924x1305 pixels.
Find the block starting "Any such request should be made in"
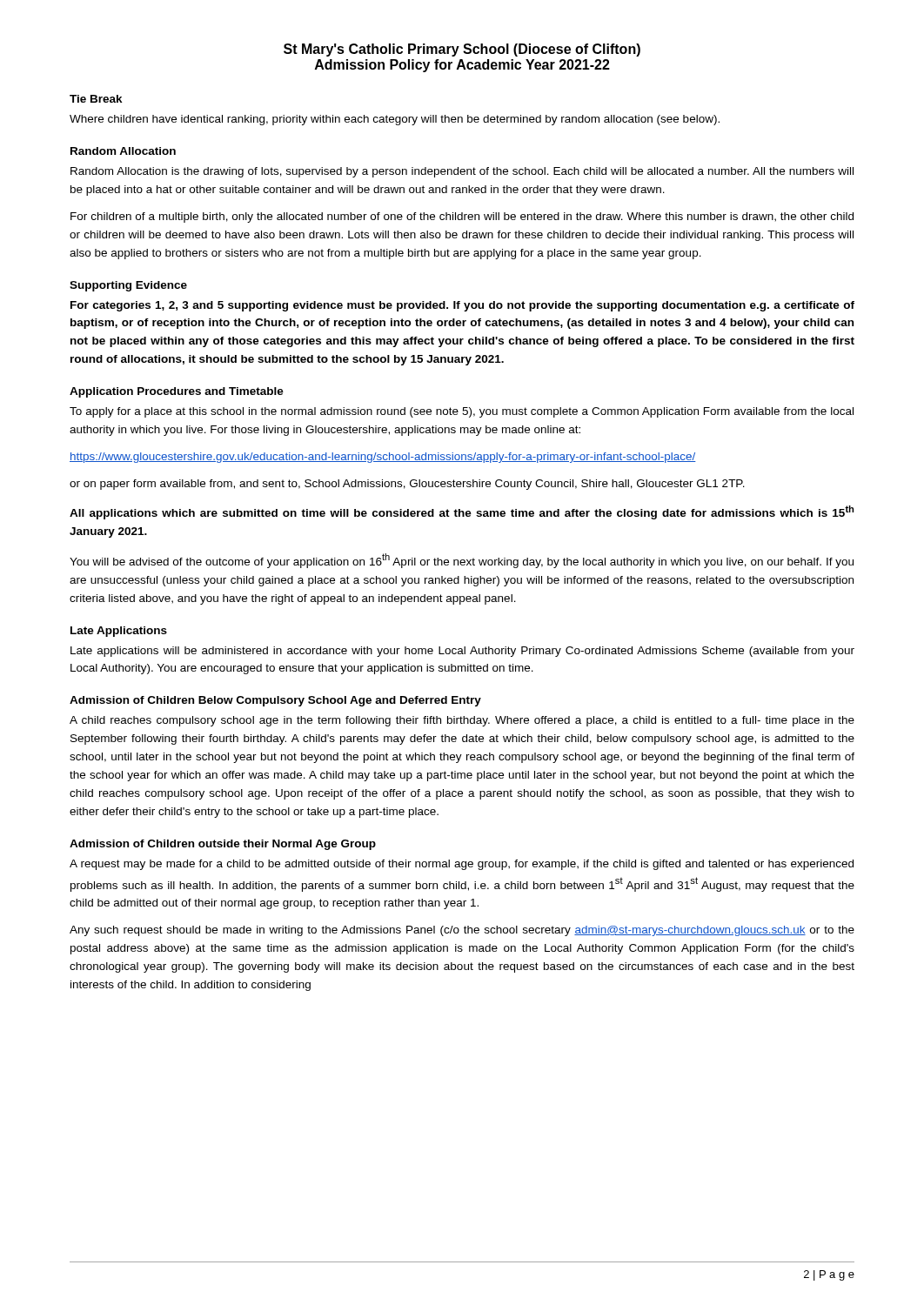pyautogui.click(x=462, y=957)
